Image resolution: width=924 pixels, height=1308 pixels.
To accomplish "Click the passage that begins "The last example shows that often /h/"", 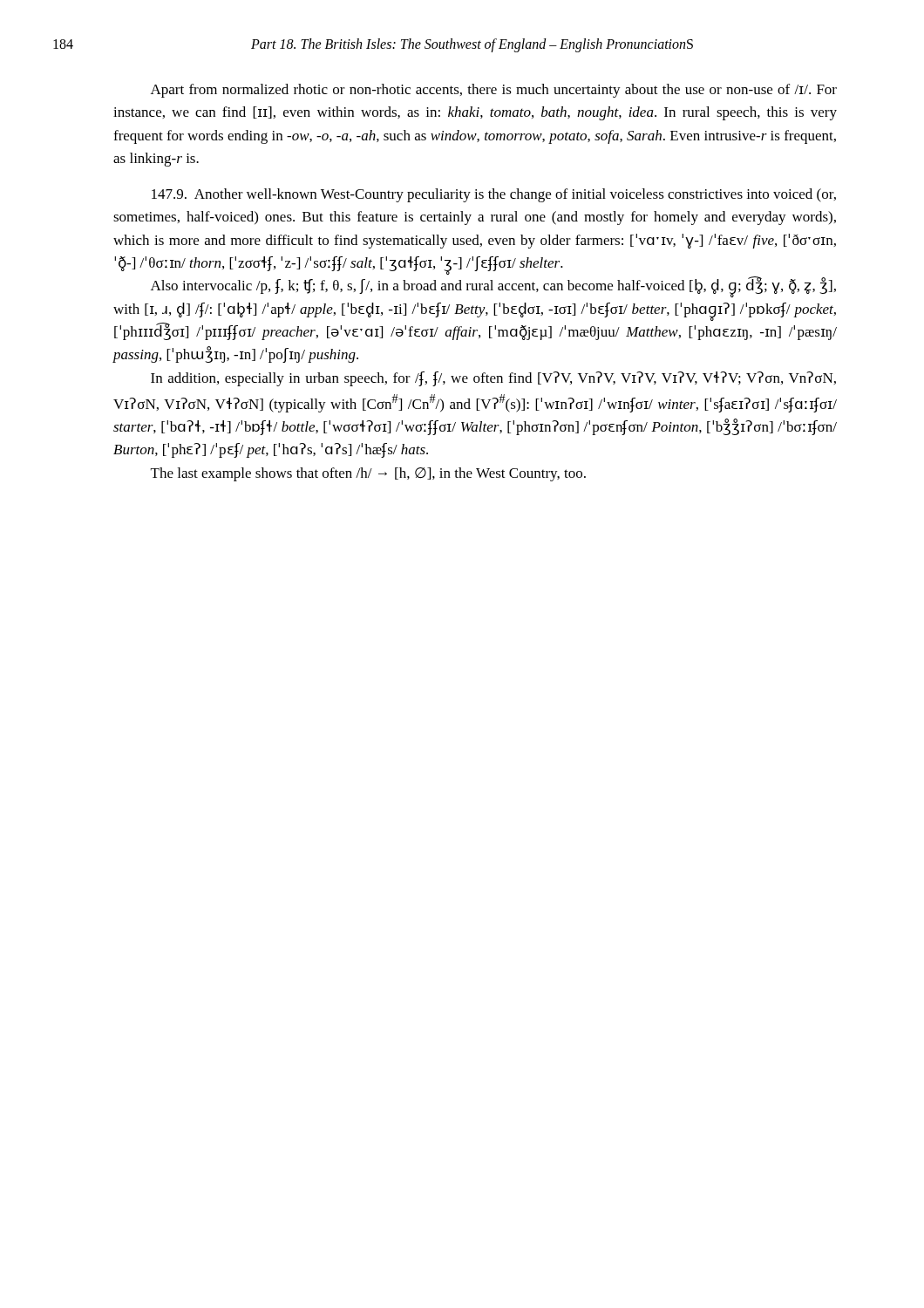I will click(x=475, y=473).
